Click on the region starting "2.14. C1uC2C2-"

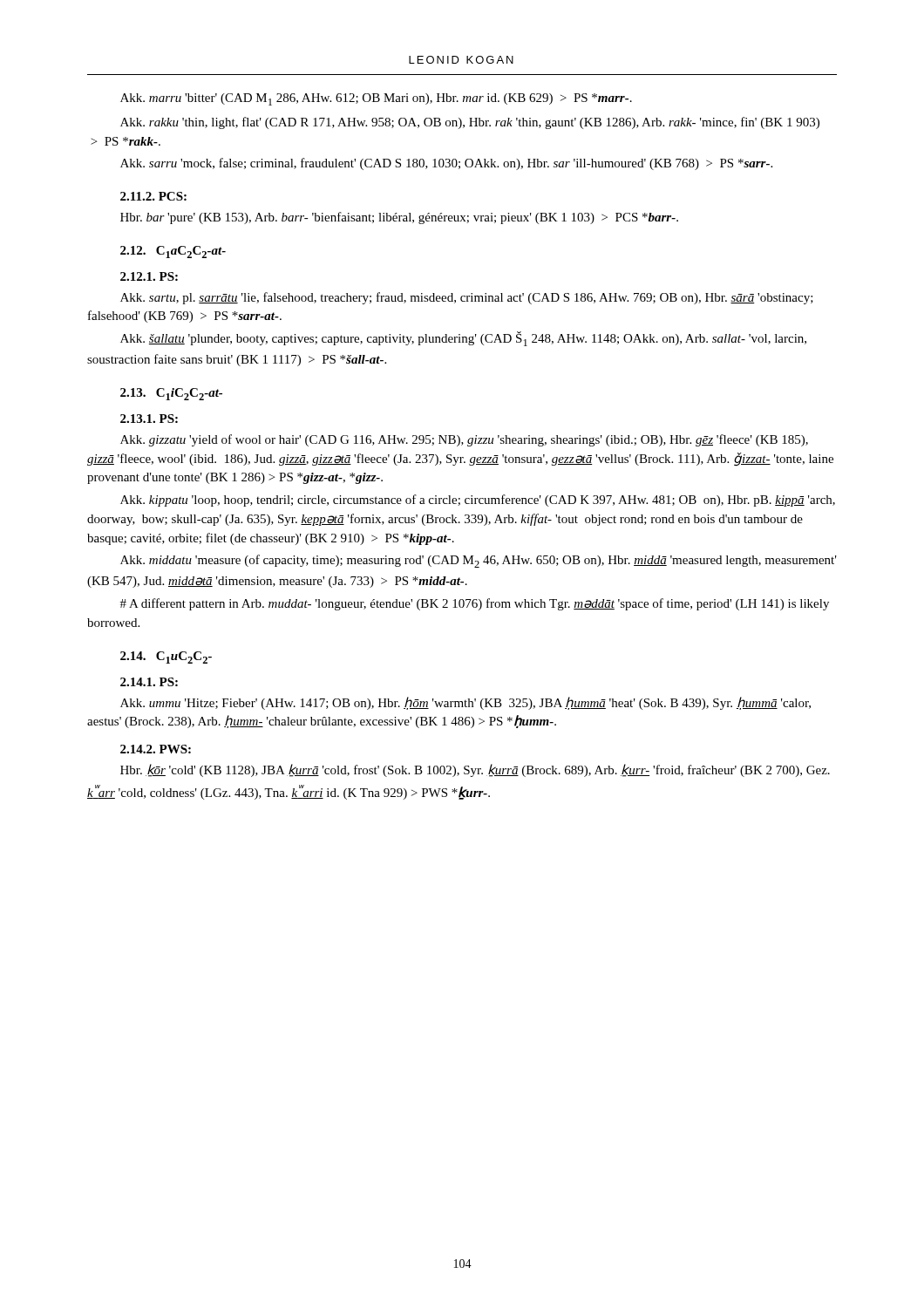click(x=166, y=657)
